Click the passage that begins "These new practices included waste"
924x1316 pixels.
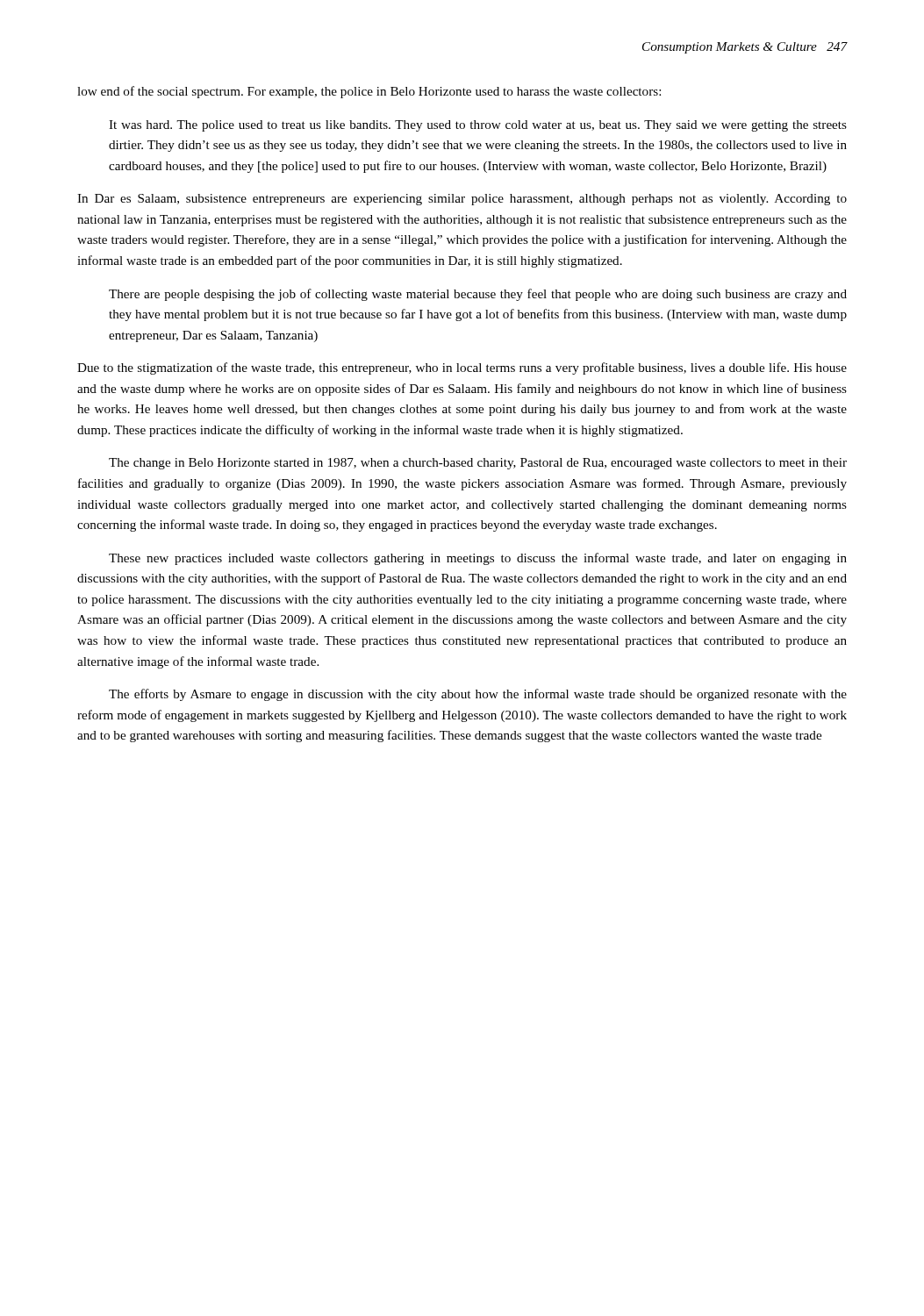pos(462,609)
